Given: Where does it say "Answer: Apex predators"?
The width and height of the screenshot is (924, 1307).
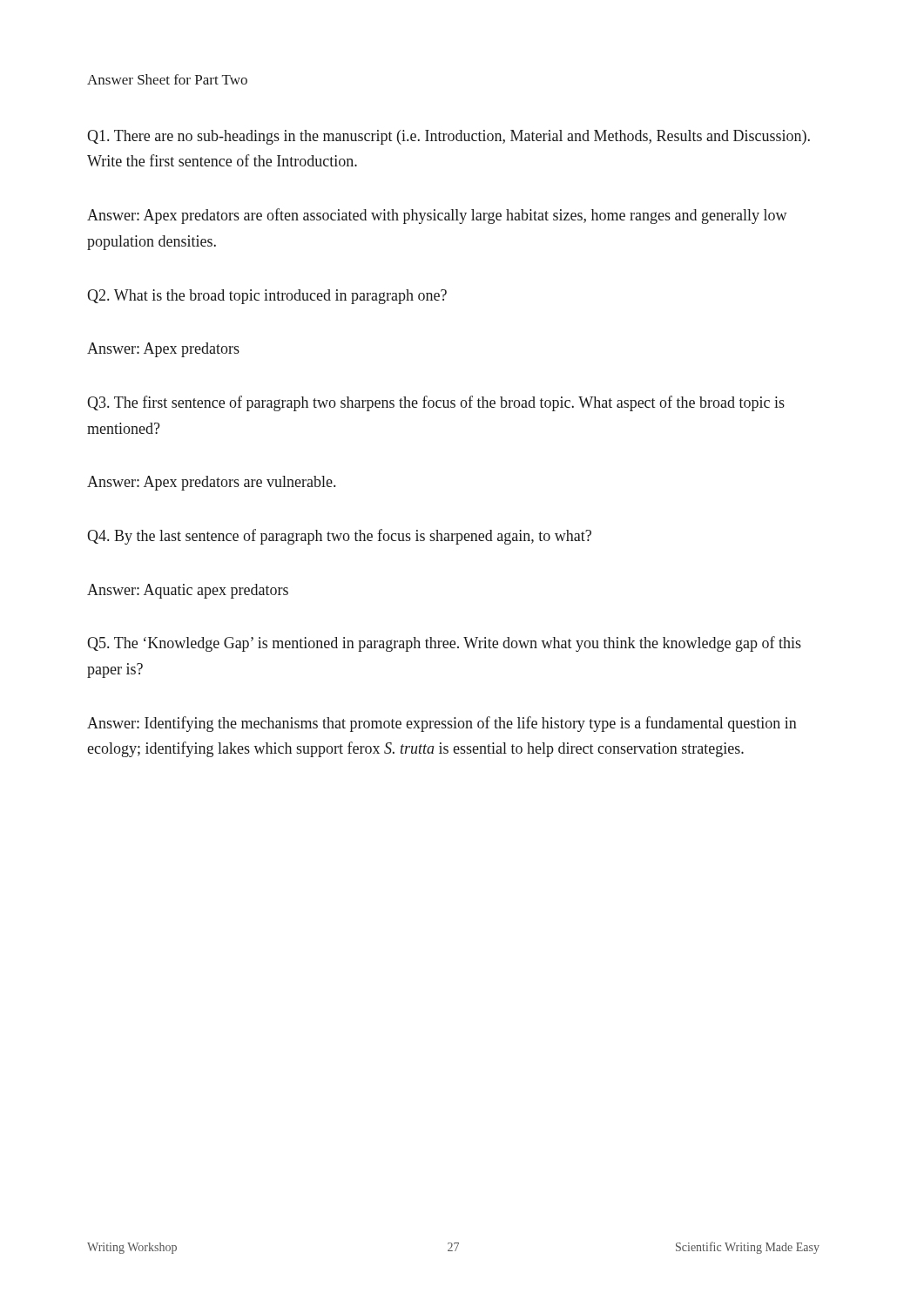Looking at the screenshot, I should [x=163, y=349].
